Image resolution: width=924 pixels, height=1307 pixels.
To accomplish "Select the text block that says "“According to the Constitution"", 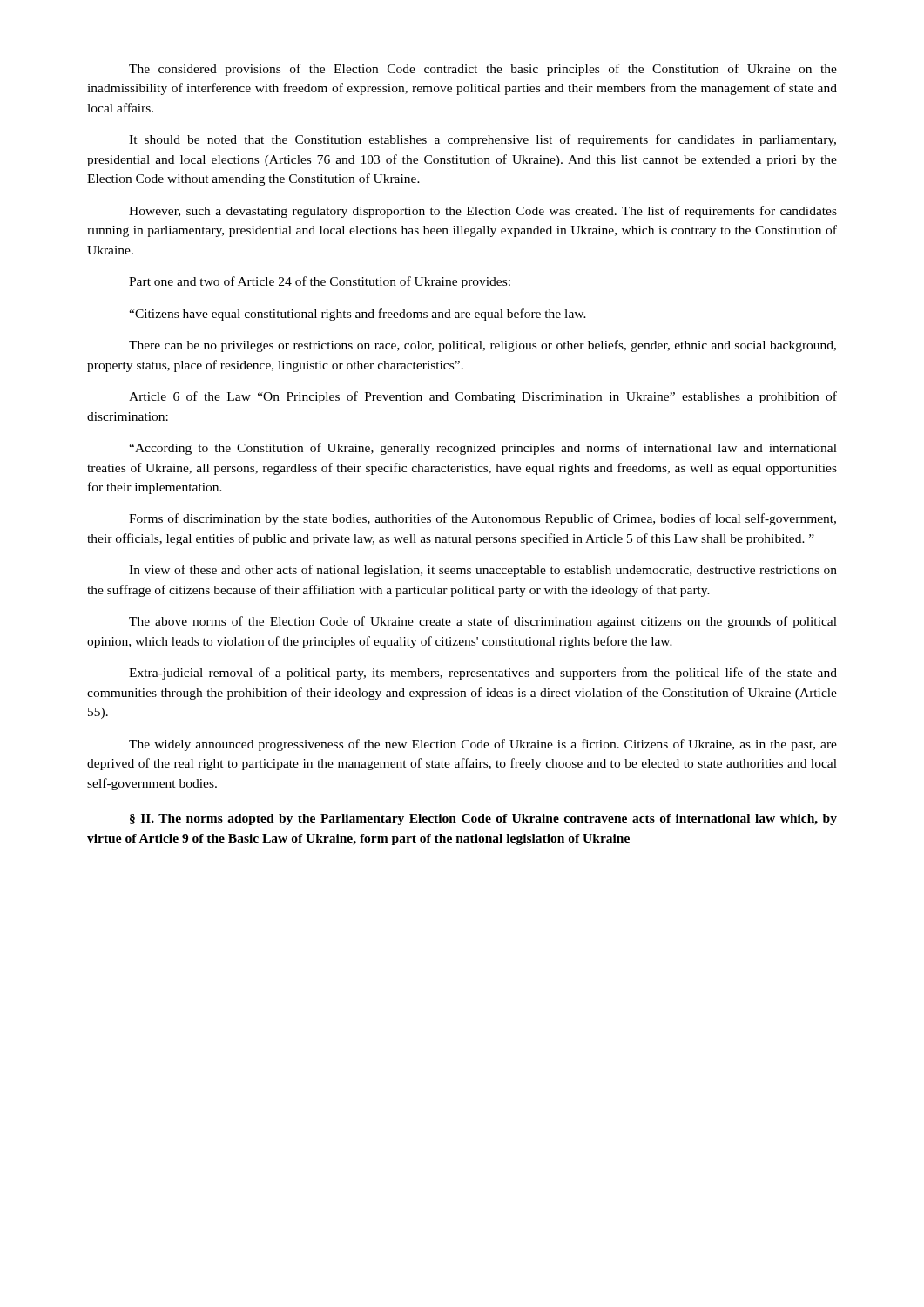I will (x=462, y=467).
